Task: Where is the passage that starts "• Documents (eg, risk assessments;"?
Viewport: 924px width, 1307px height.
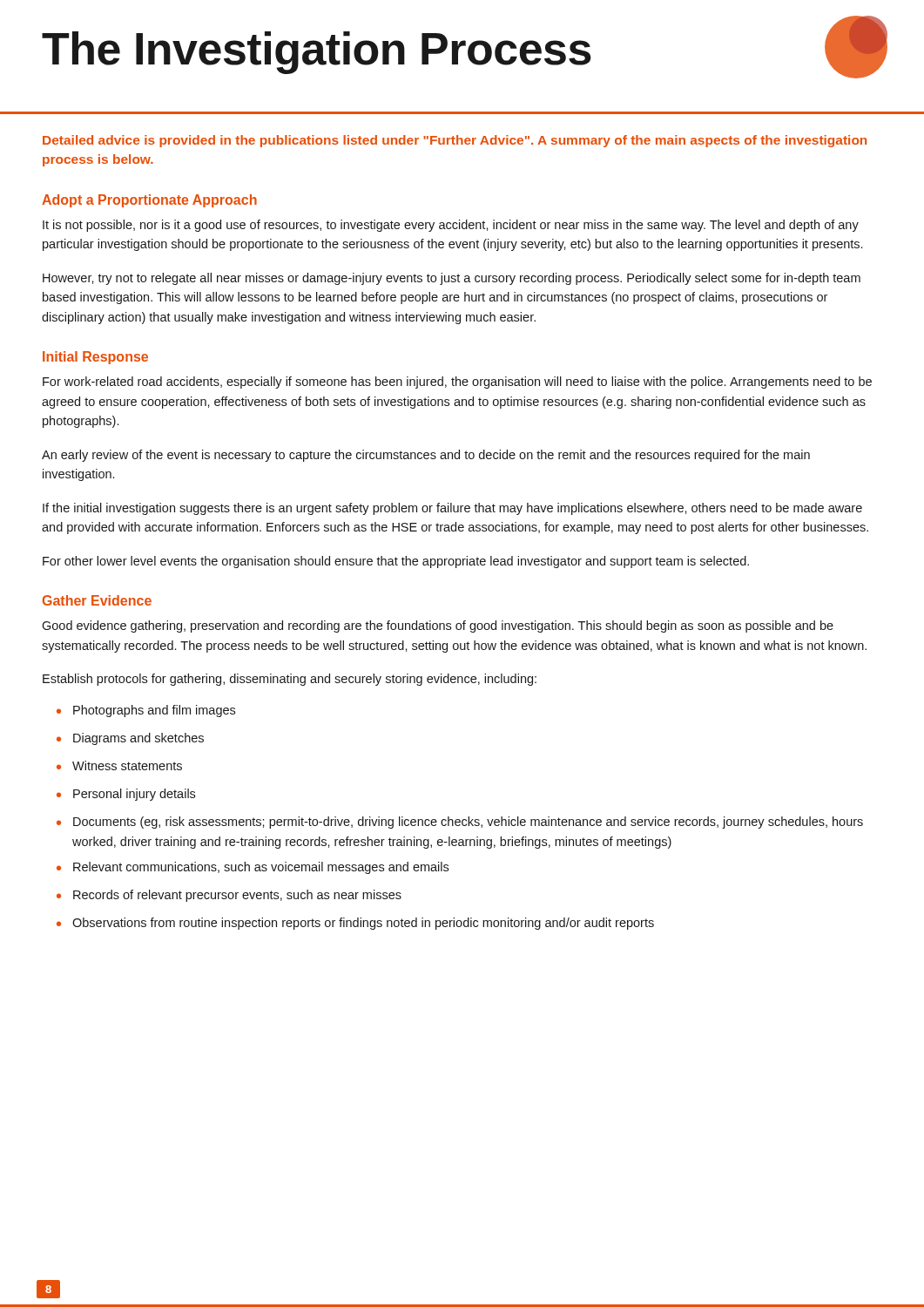Action: pos(469,832)
